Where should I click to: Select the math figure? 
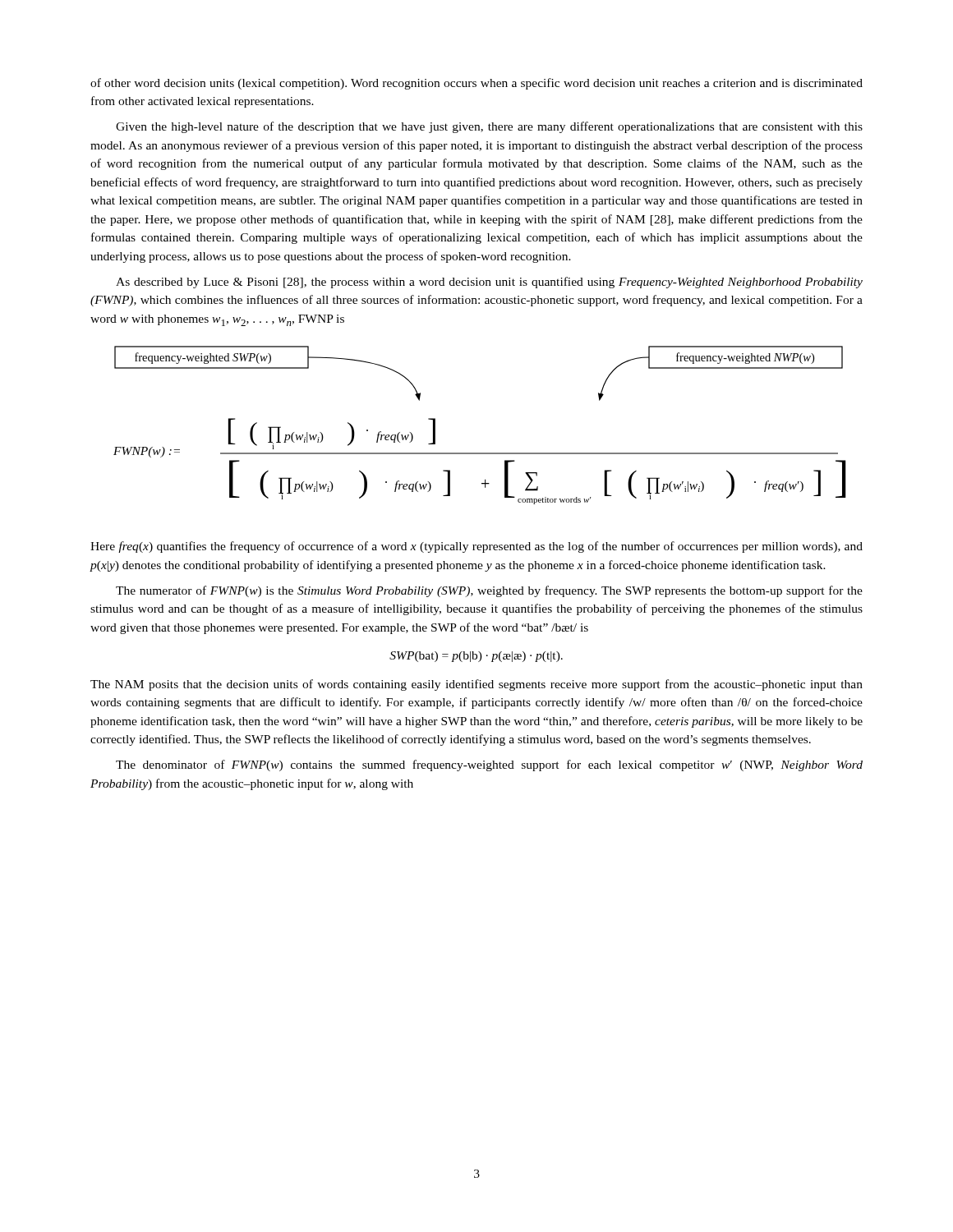pyautogui.click(x=476, y=435)
